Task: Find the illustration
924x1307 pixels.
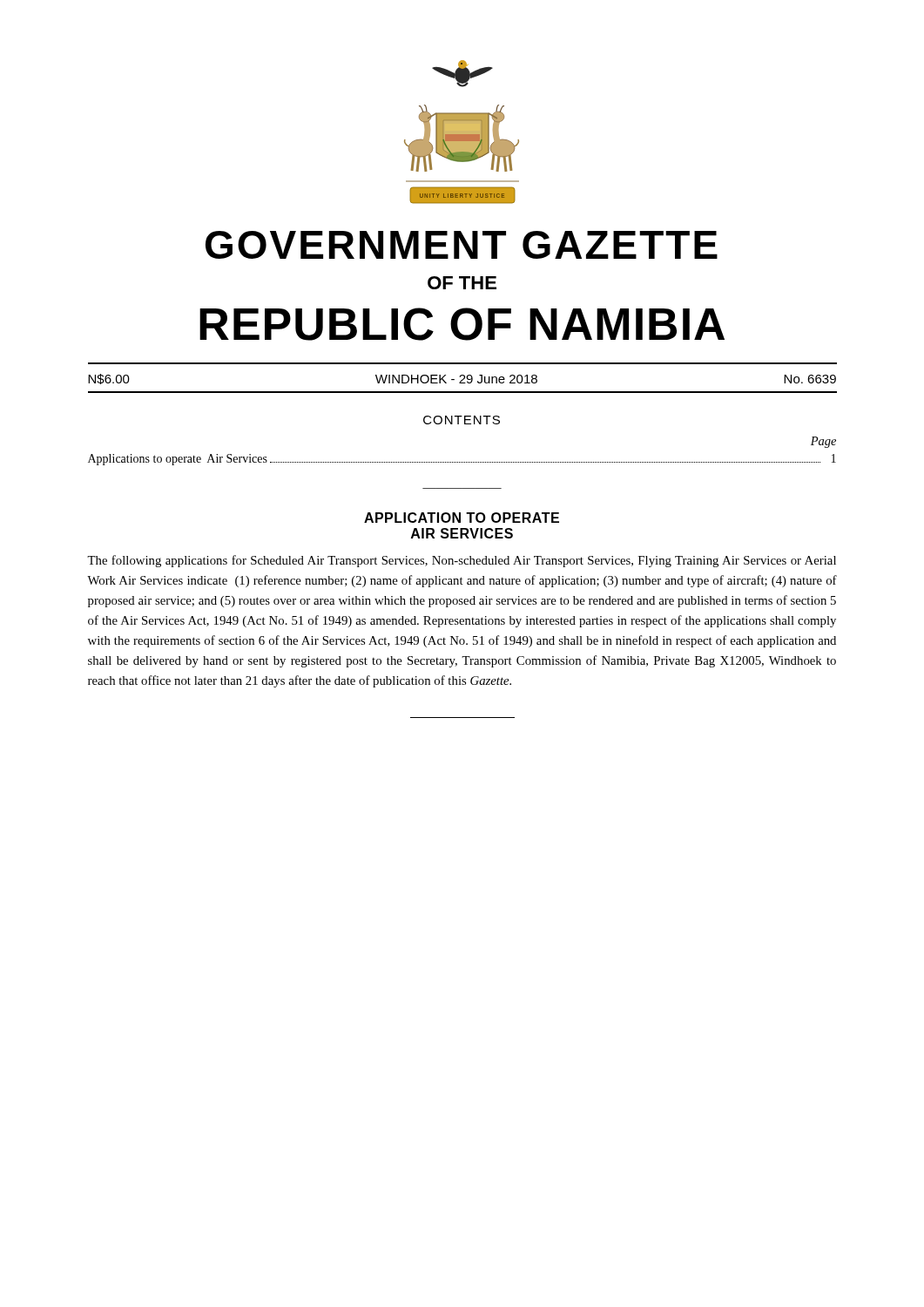Action: (x=462, y=132)
